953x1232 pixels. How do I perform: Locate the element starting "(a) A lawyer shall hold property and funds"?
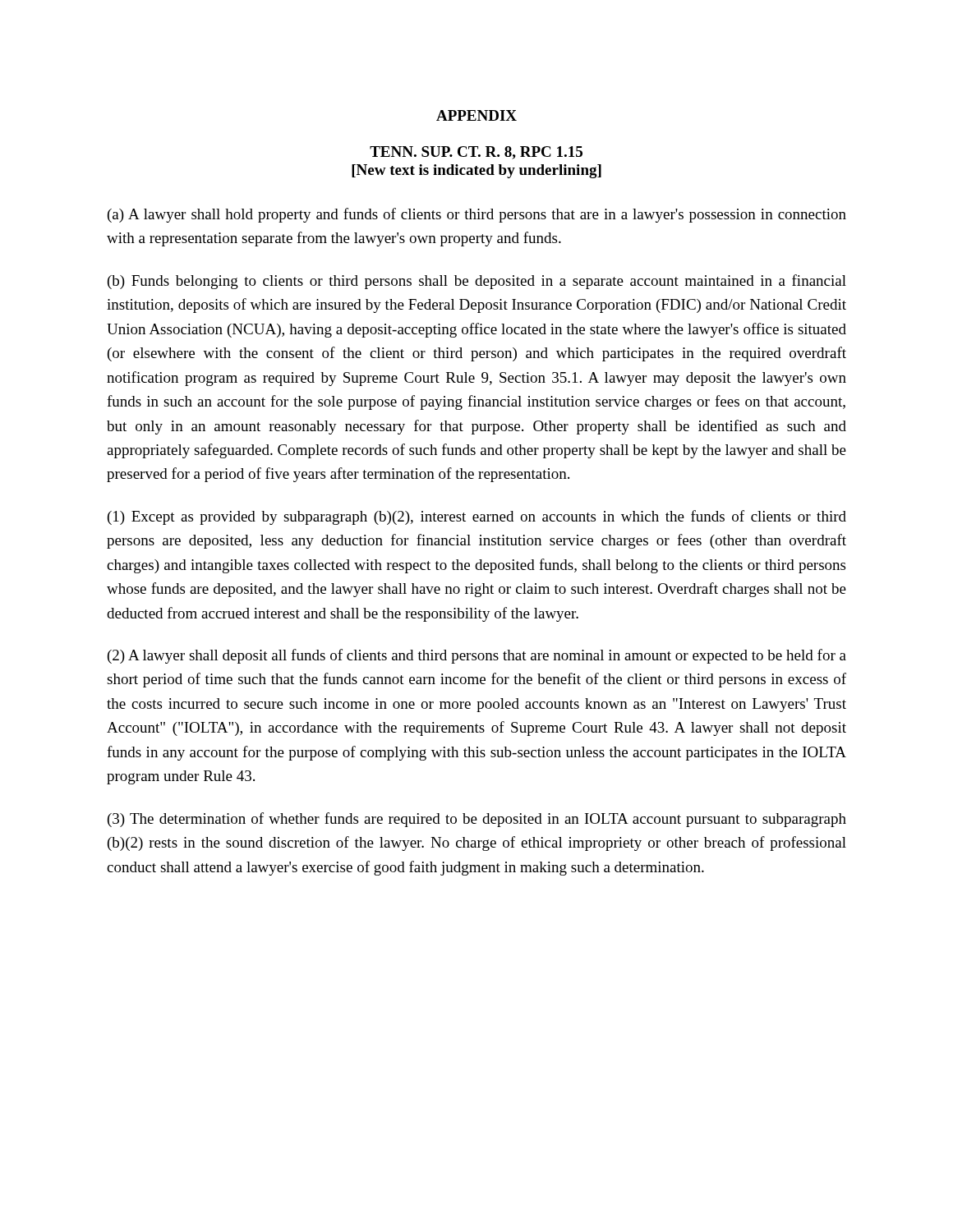476,226
